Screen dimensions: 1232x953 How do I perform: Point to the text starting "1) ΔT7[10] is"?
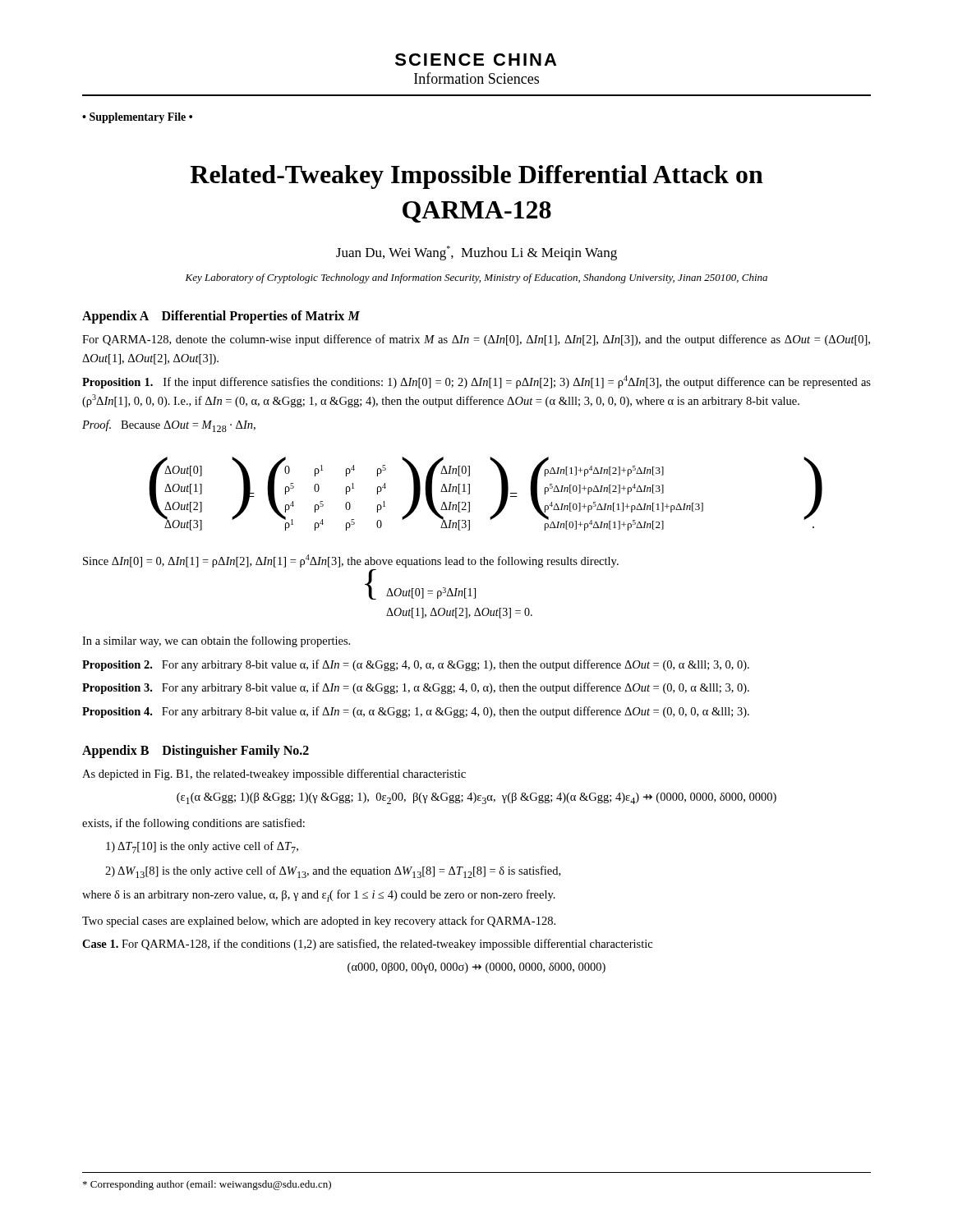pyautogui.click(x=202, y=848)
